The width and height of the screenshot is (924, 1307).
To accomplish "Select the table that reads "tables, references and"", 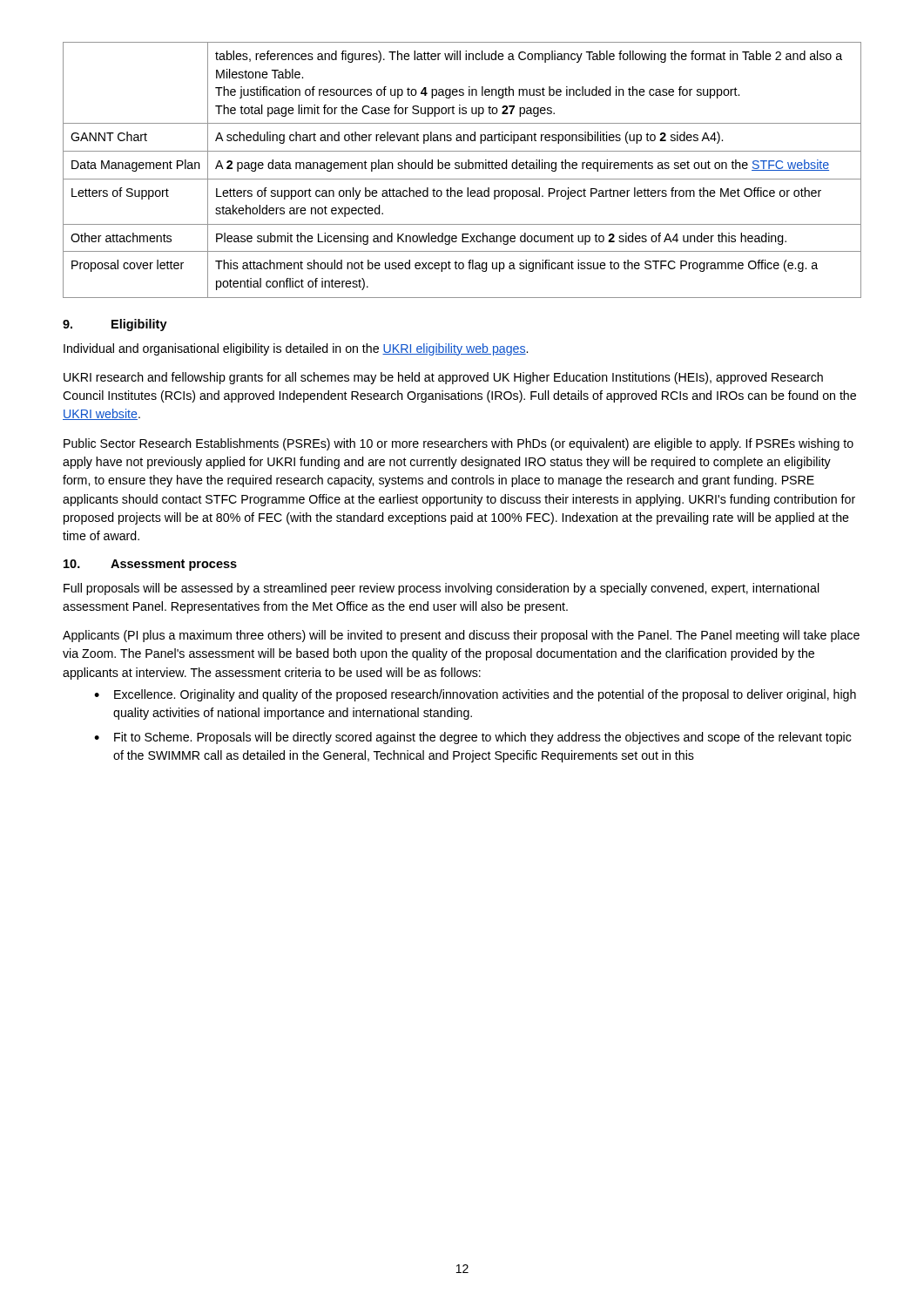I will (x=462, y=170).
